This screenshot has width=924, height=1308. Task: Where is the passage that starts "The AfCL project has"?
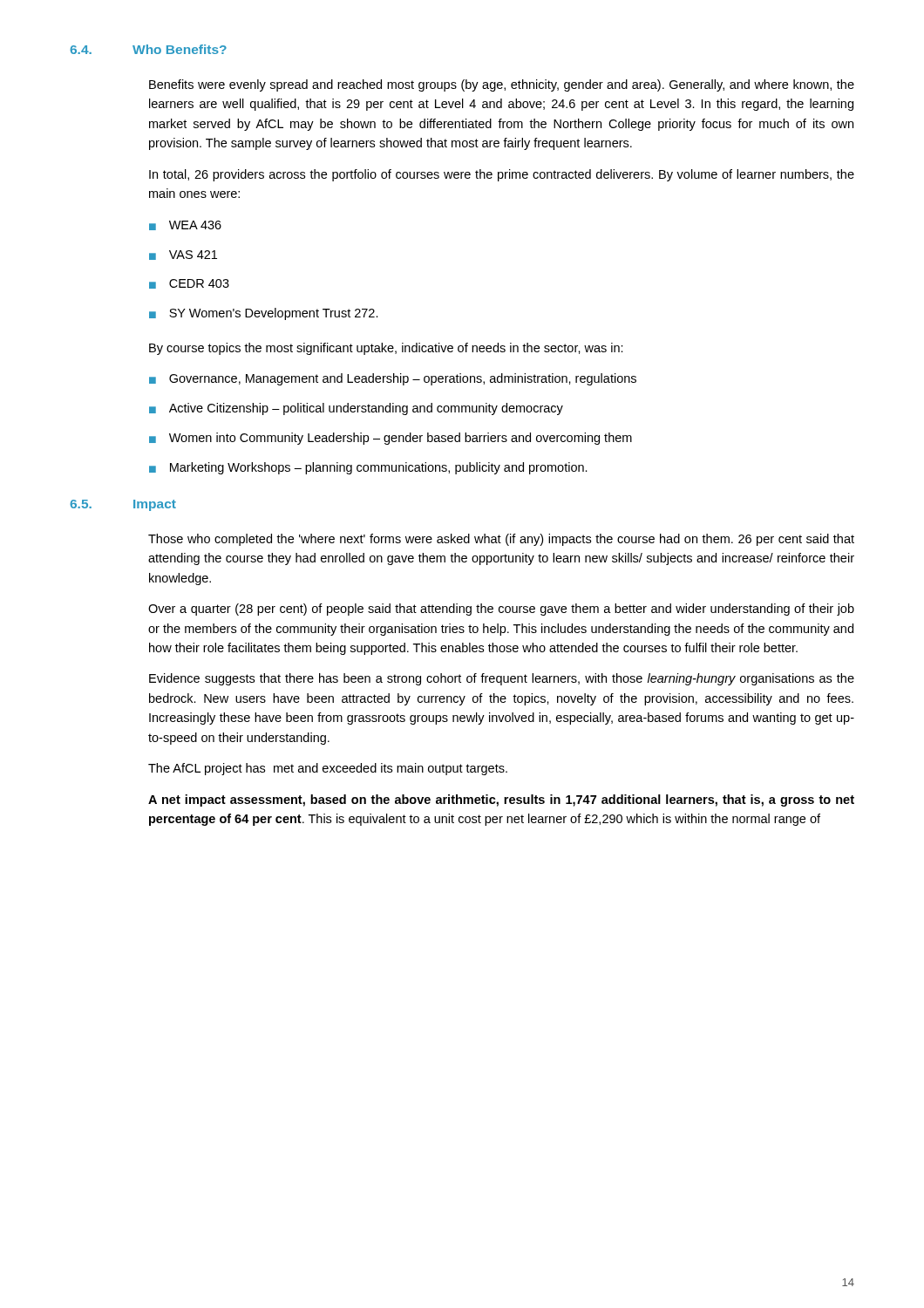pos(328,769)
